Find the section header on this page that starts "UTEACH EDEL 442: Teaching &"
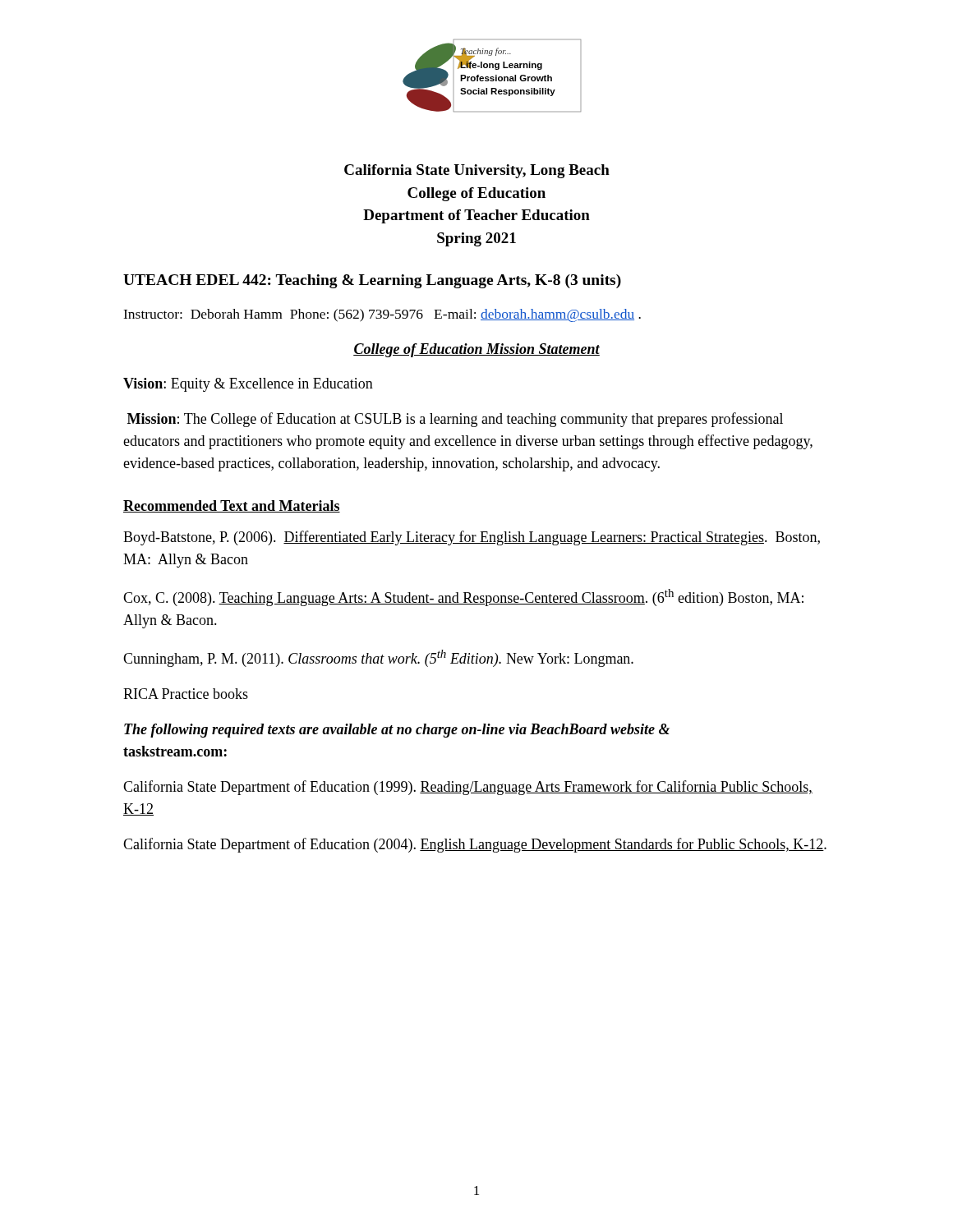This screenshot has height=1232, width=953. (x=476, y=280)
